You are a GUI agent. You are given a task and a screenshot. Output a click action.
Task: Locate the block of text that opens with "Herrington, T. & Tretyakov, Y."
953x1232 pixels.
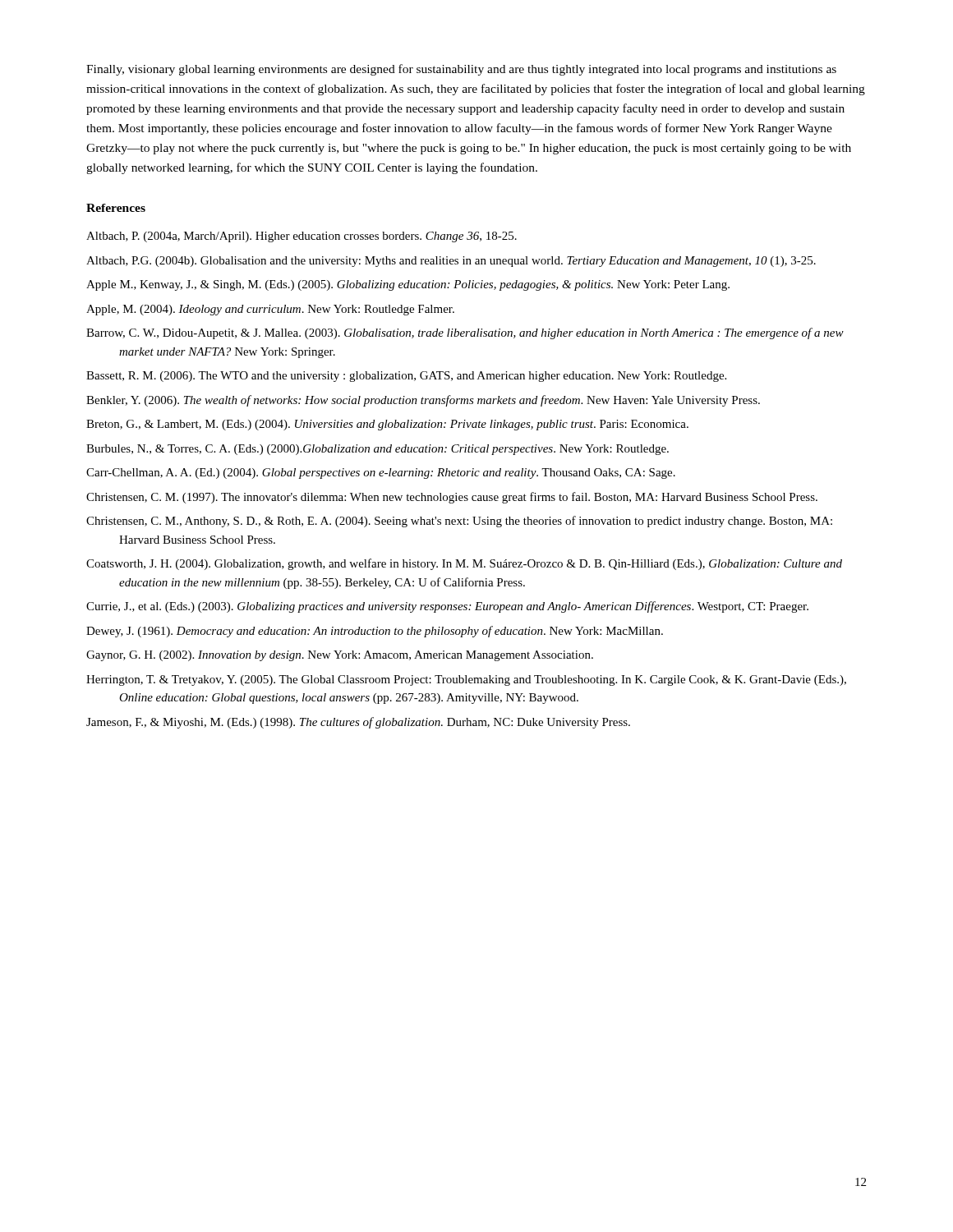[x=467, y=688]
